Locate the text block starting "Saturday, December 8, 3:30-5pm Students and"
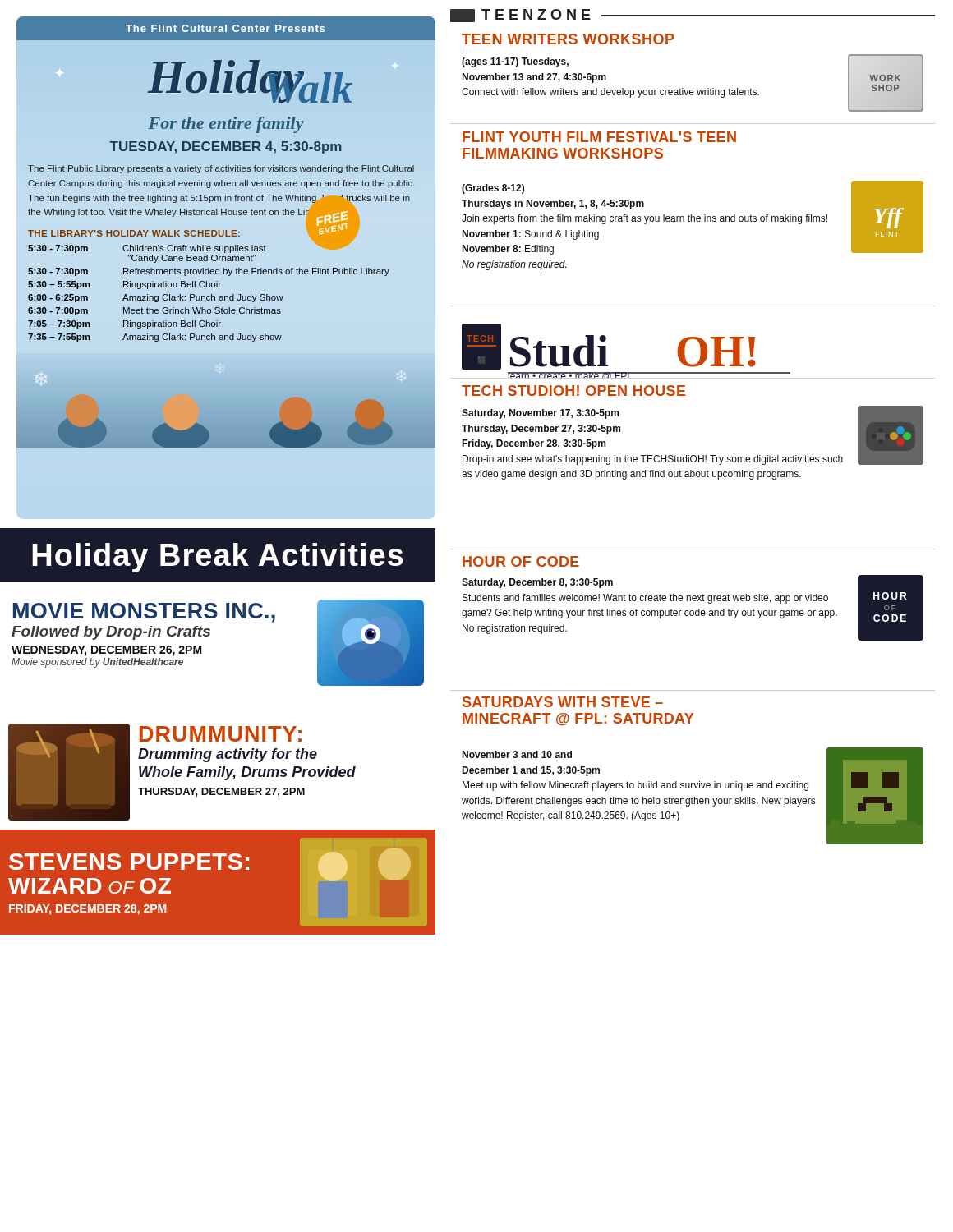The width and height of the screenshot is (953, 1232). click(693, 608)
